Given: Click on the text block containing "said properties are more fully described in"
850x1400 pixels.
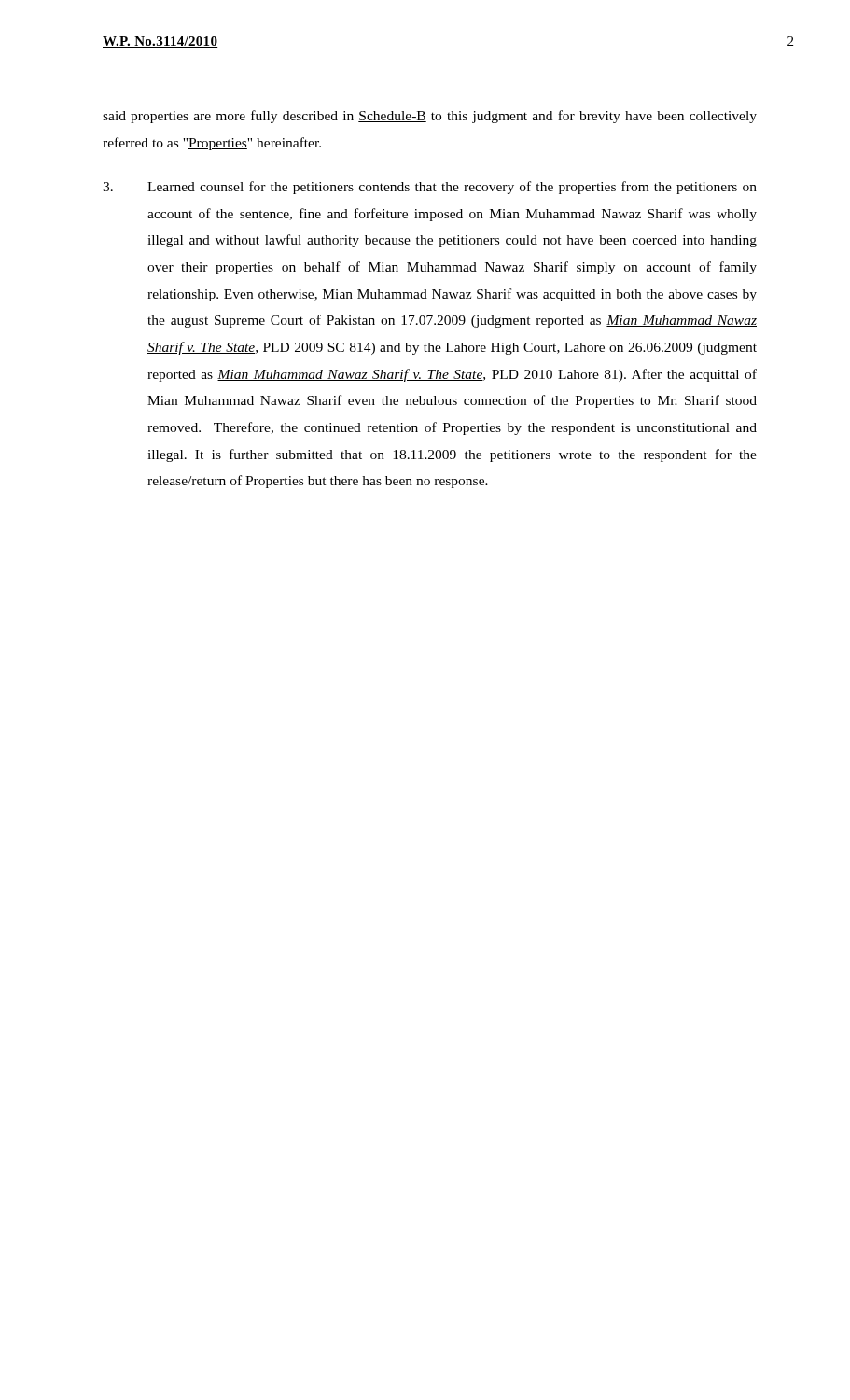Looking at the screenshot, I should [x=430, y=129].
